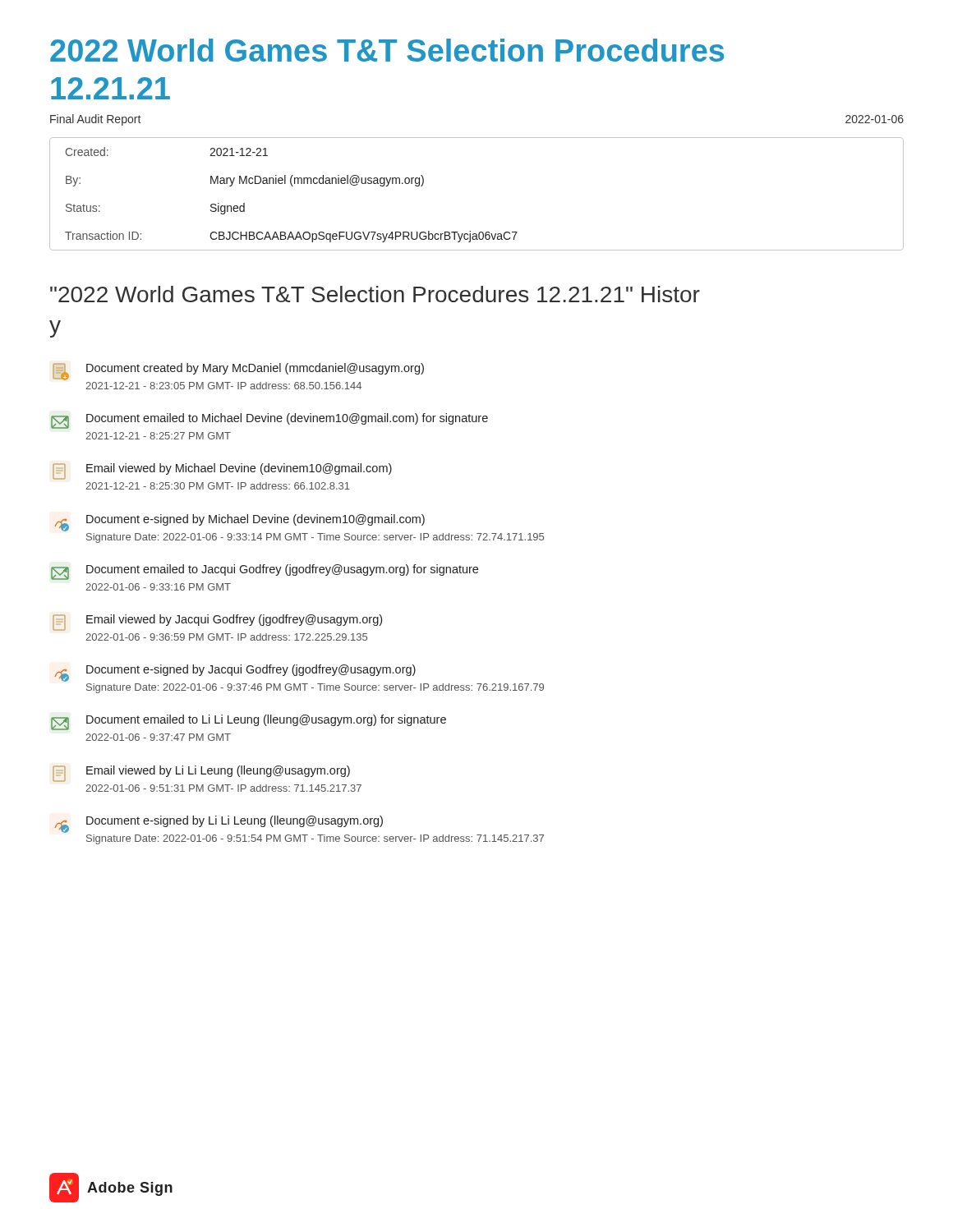Click a table

pyautogui.click(x=476, y=194)
